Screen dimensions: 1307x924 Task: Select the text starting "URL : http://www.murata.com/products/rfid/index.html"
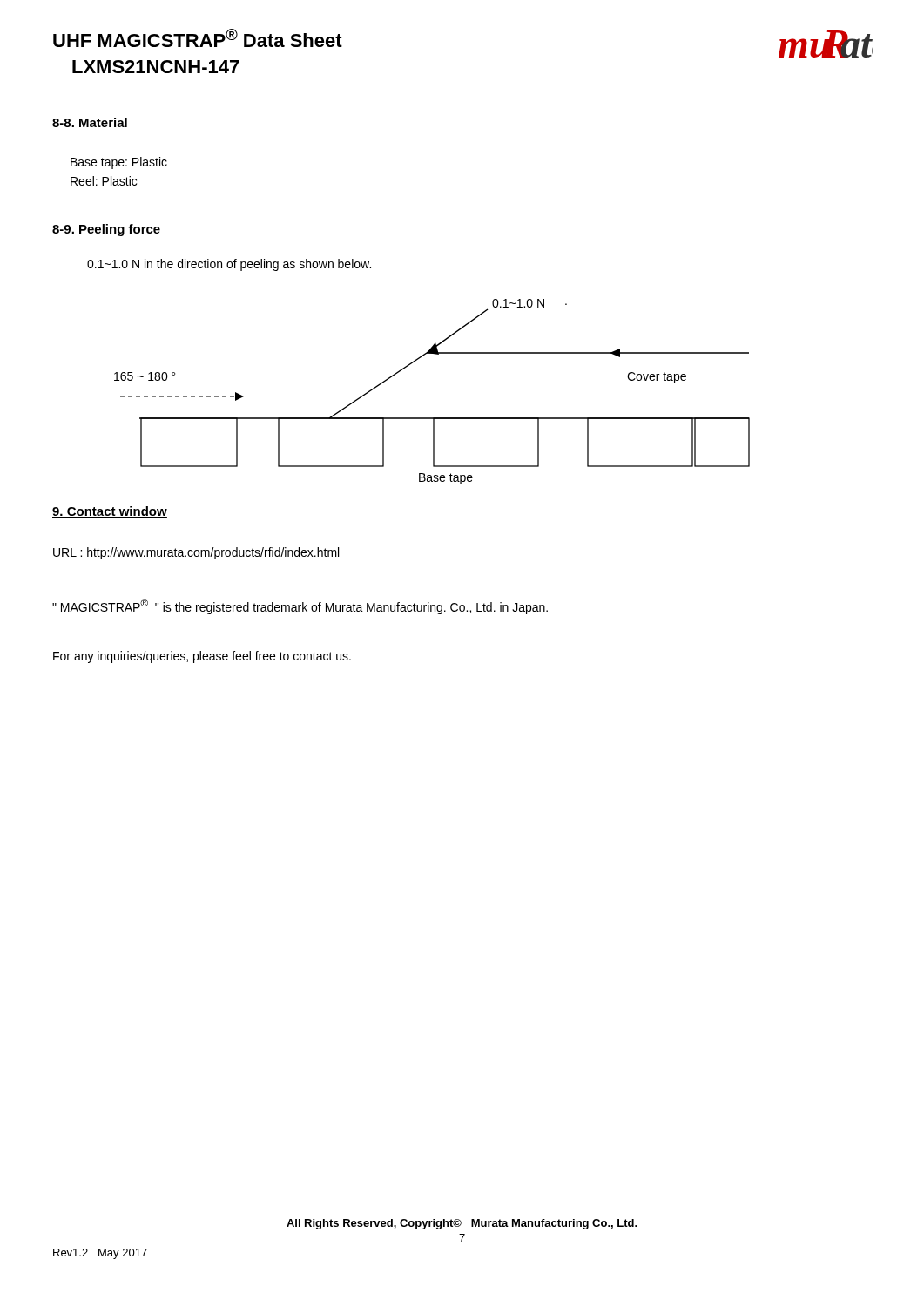click(x=196, y=552)
